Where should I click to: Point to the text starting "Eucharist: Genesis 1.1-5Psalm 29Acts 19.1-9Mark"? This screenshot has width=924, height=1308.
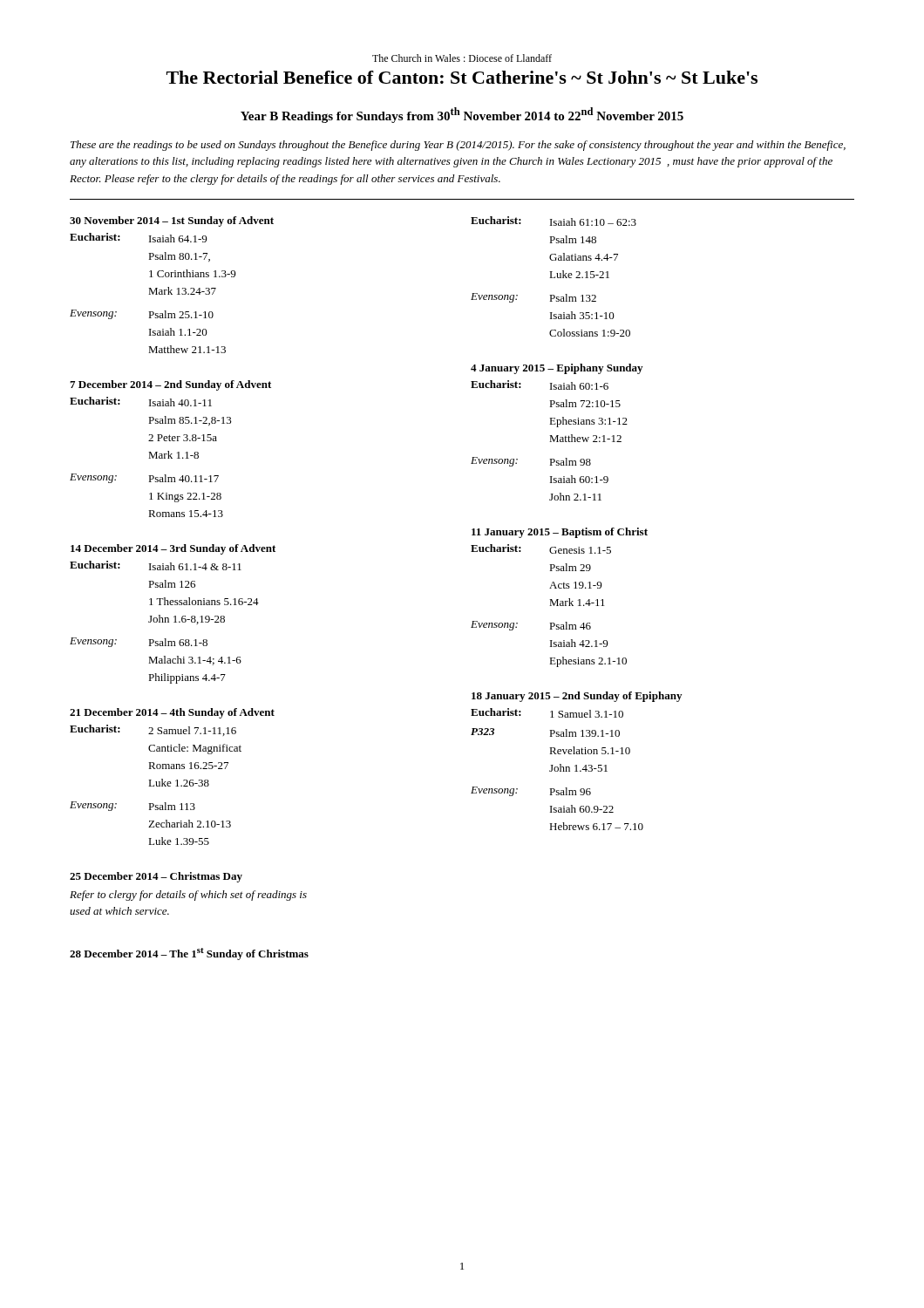coord(541,577)
